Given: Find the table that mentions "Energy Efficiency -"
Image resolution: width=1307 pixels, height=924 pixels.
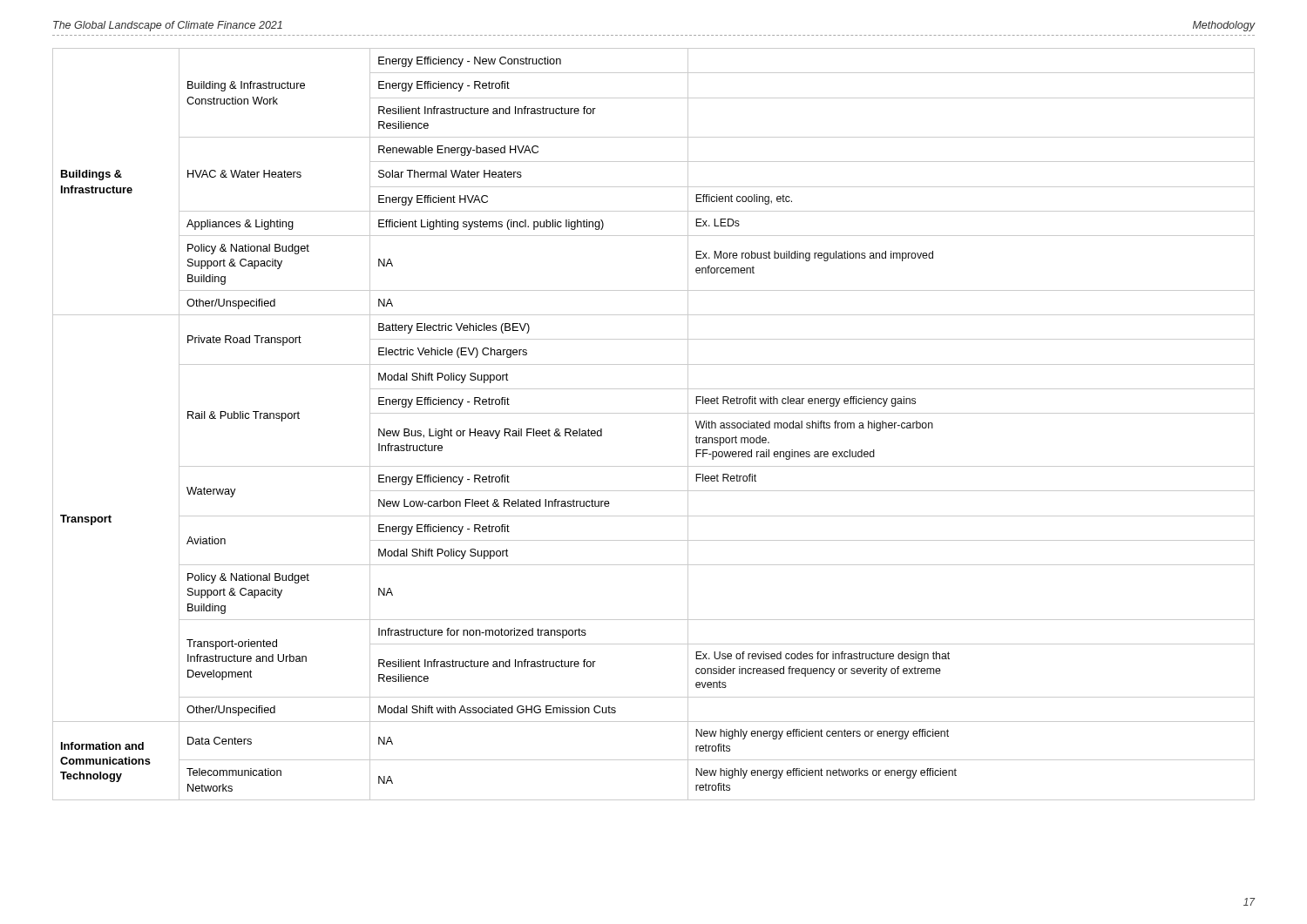Looking at the screenshot, I should pyautogui.click(x=654, y=424).
